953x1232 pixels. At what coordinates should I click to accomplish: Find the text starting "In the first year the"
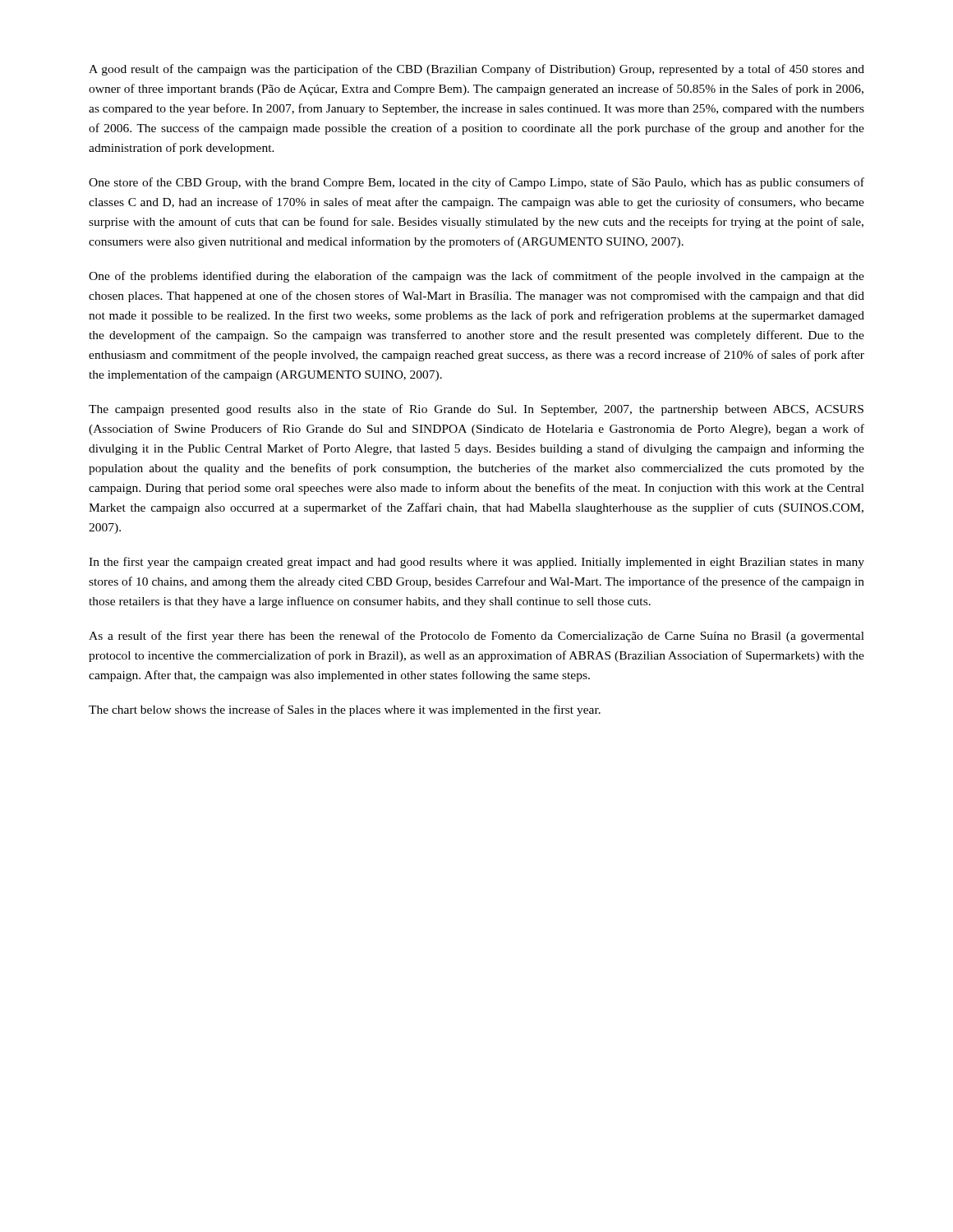[x=476, y=581]
